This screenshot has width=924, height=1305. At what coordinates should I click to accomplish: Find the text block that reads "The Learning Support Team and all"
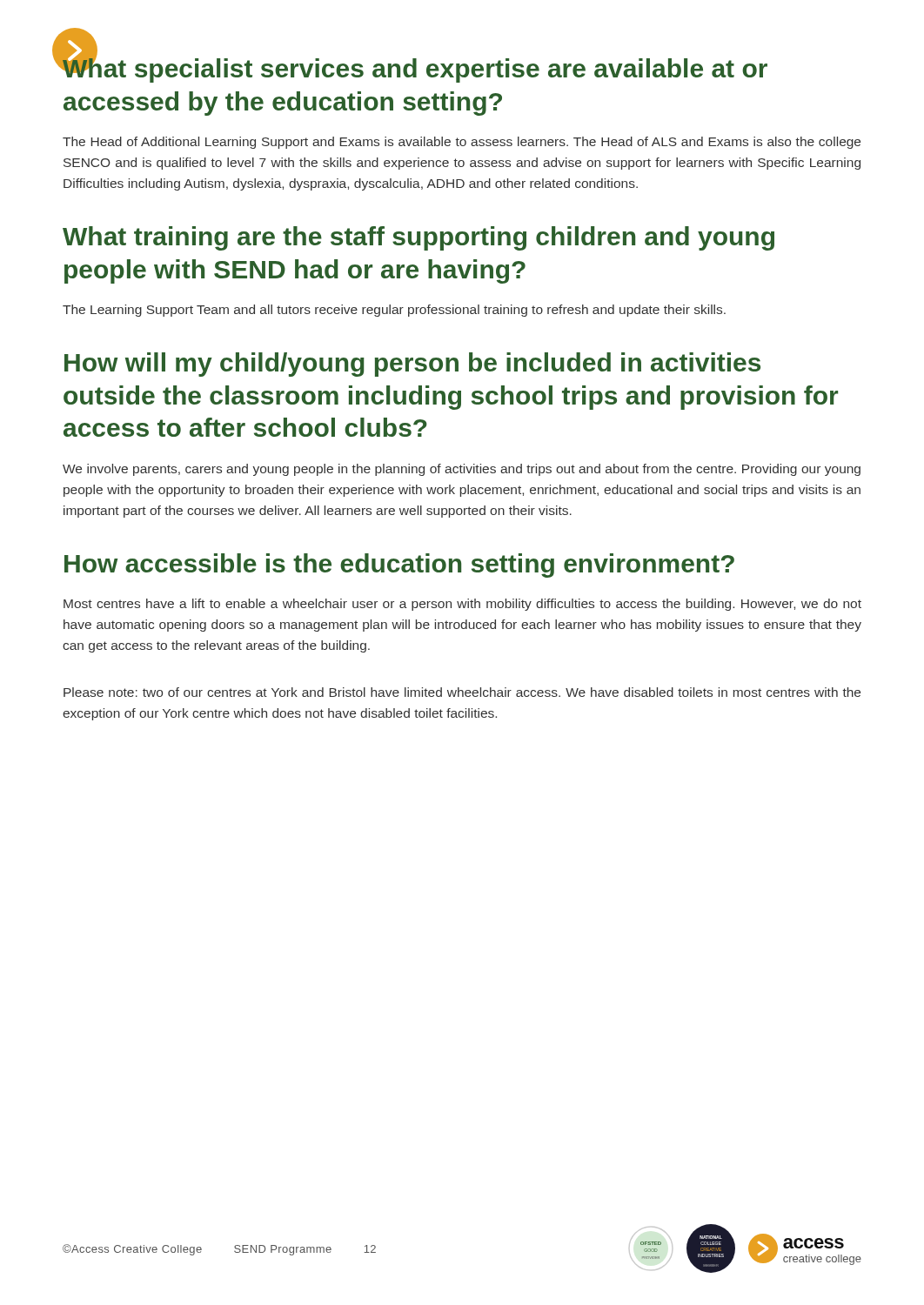tap(462, 310)
